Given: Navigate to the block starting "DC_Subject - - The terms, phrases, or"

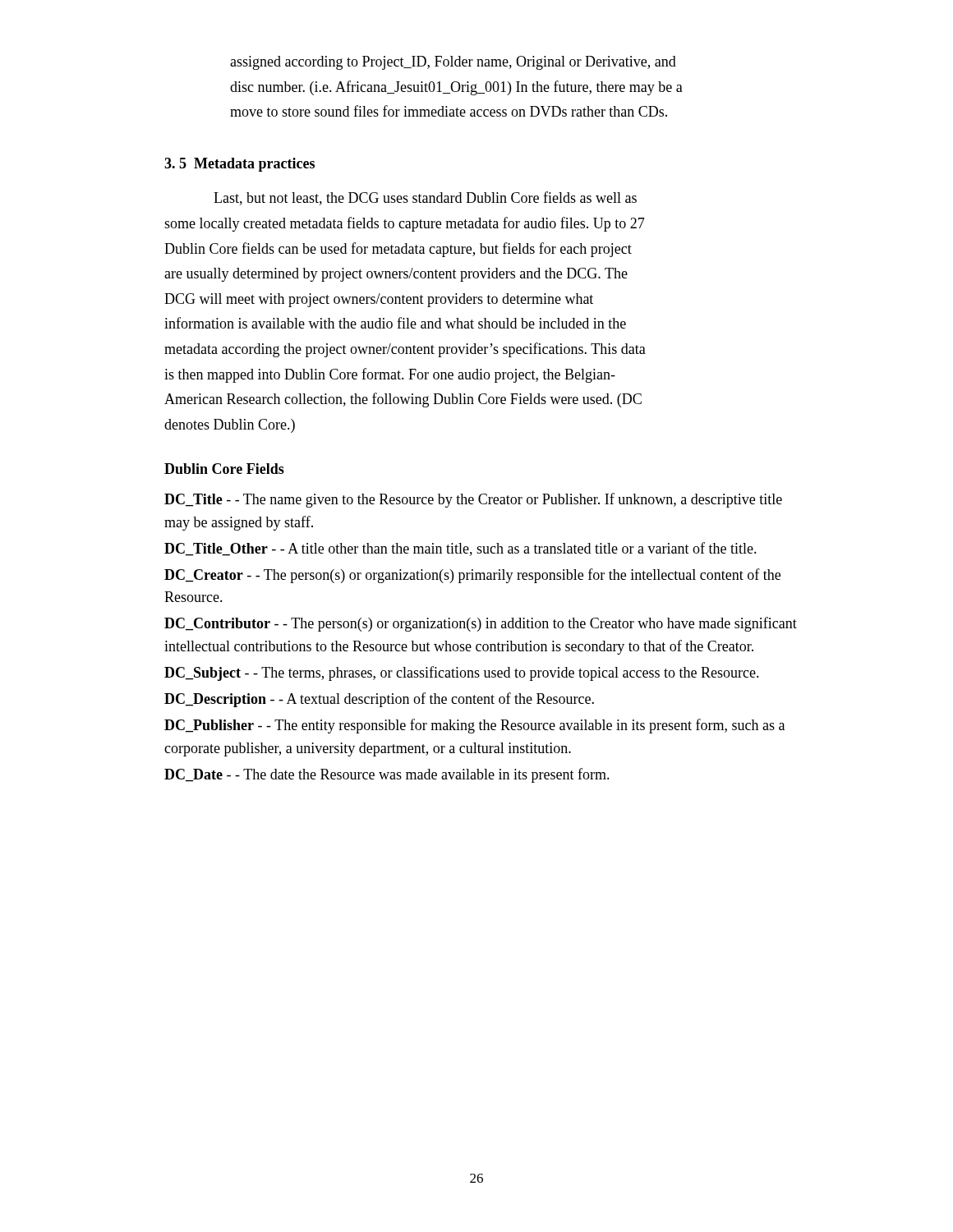Looking at the screenshot, I should click(462, 673).
